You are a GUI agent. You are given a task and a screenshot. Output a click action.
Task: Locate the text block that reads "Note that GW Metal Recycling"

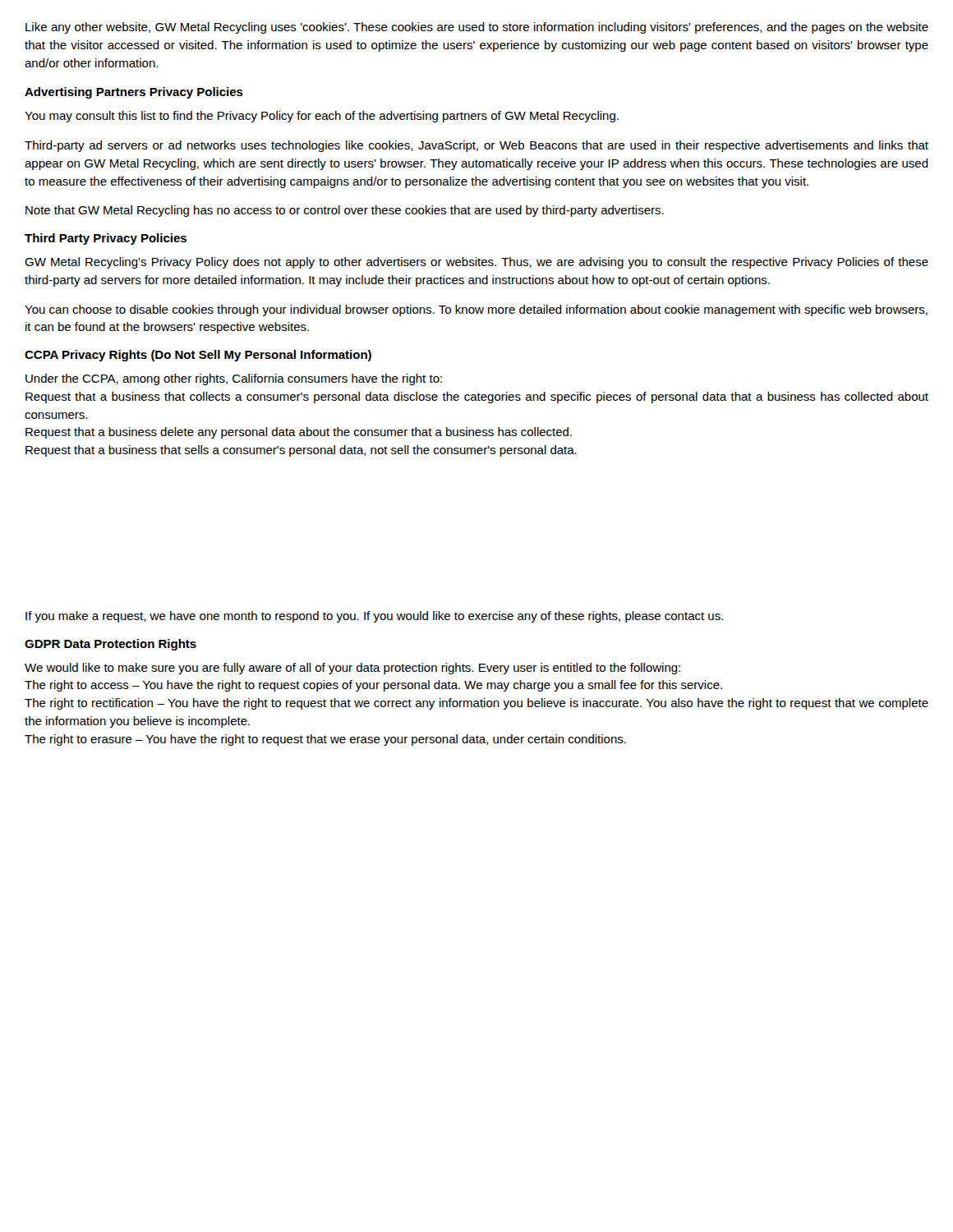tap(345, 210)
